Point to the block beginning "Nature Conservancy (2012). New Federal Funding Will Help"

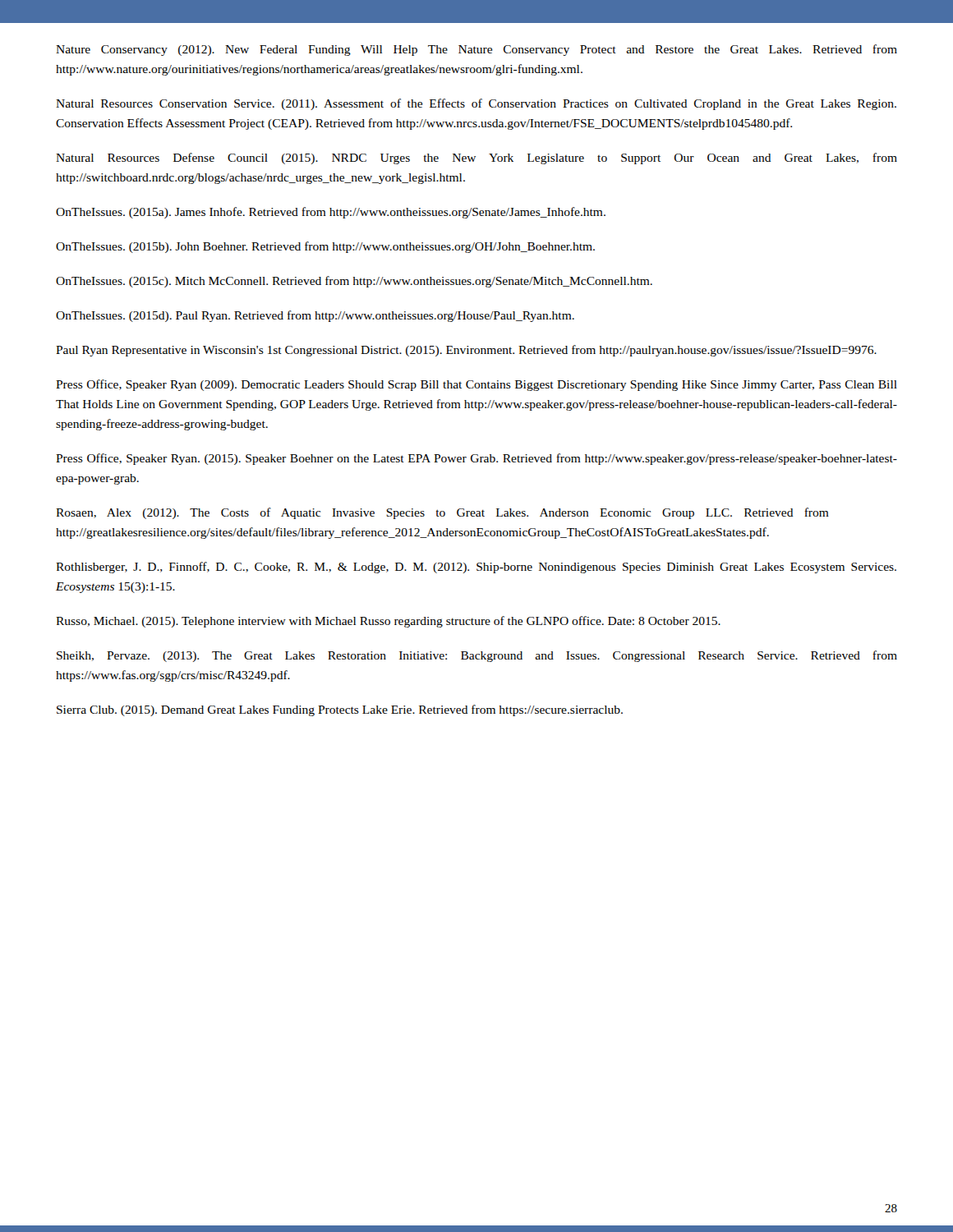point(476,59)
